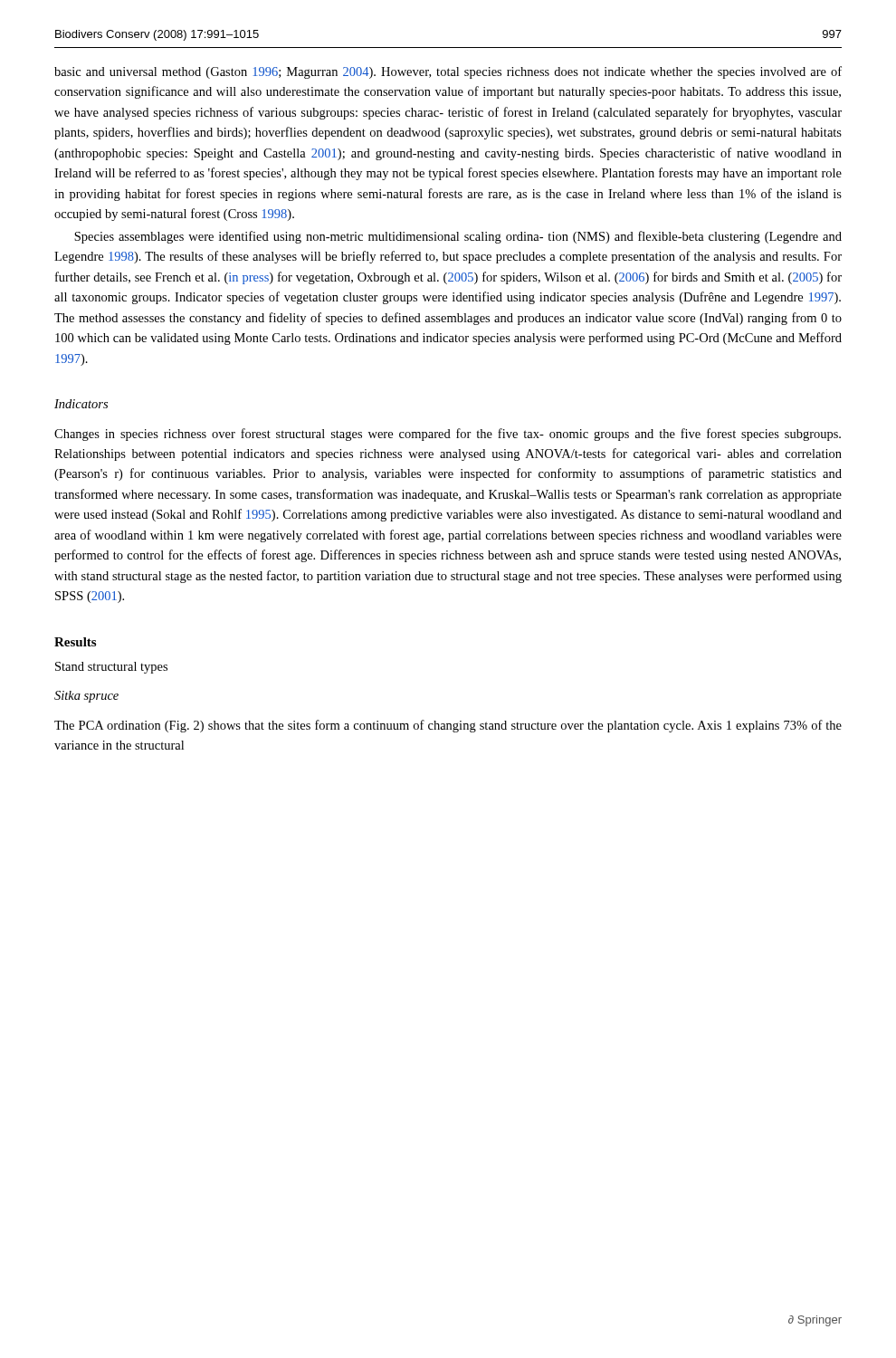896x1358 pixels.
Task: Locate the section header that says "Sitka spruce"
Action: pyautogui.click(x=87, y=696)
